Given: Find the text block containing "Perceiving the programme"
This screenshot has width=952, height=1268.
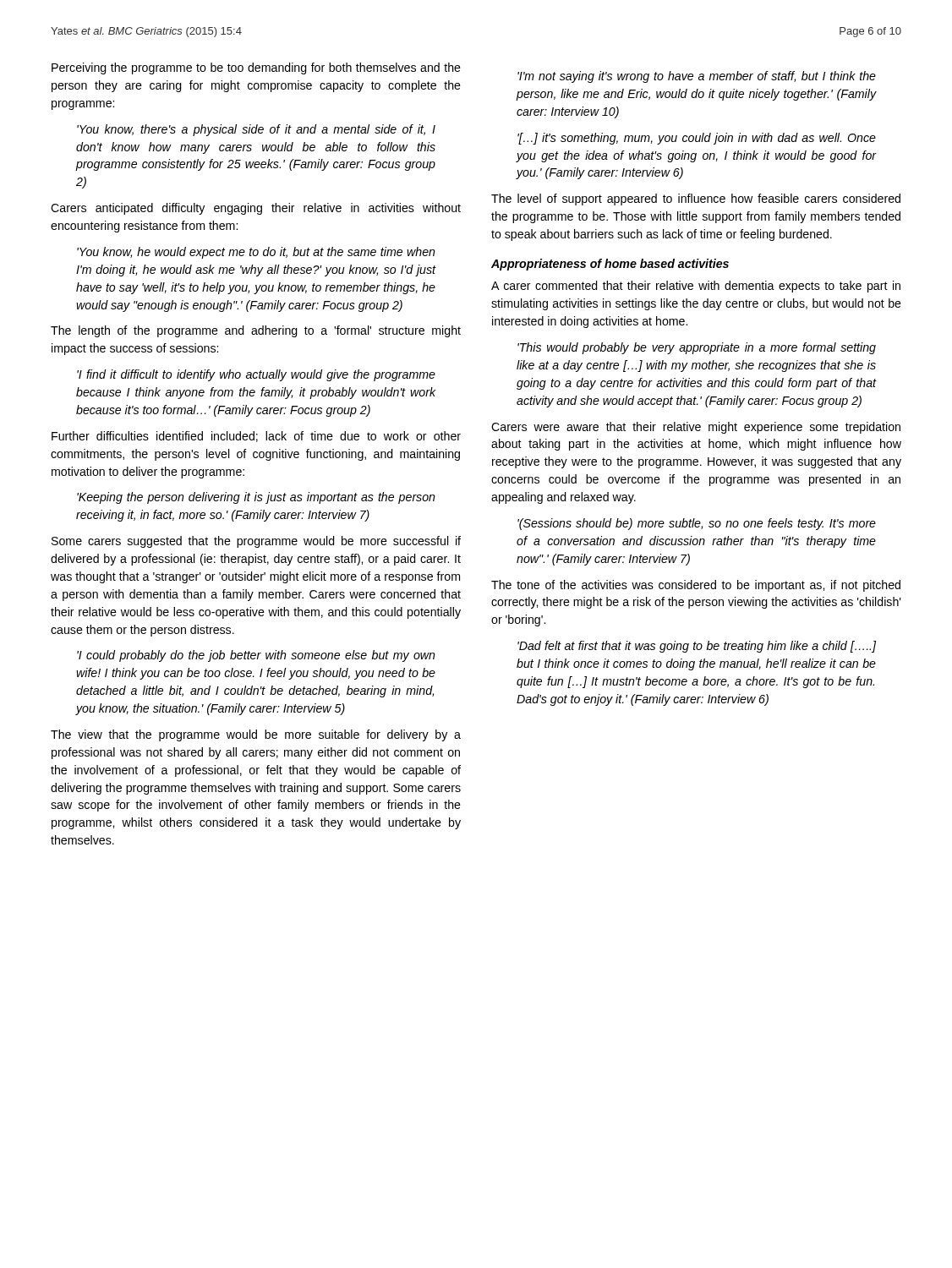Looking at the screenshot, I should pyautogui.click(x=256, y=85).
